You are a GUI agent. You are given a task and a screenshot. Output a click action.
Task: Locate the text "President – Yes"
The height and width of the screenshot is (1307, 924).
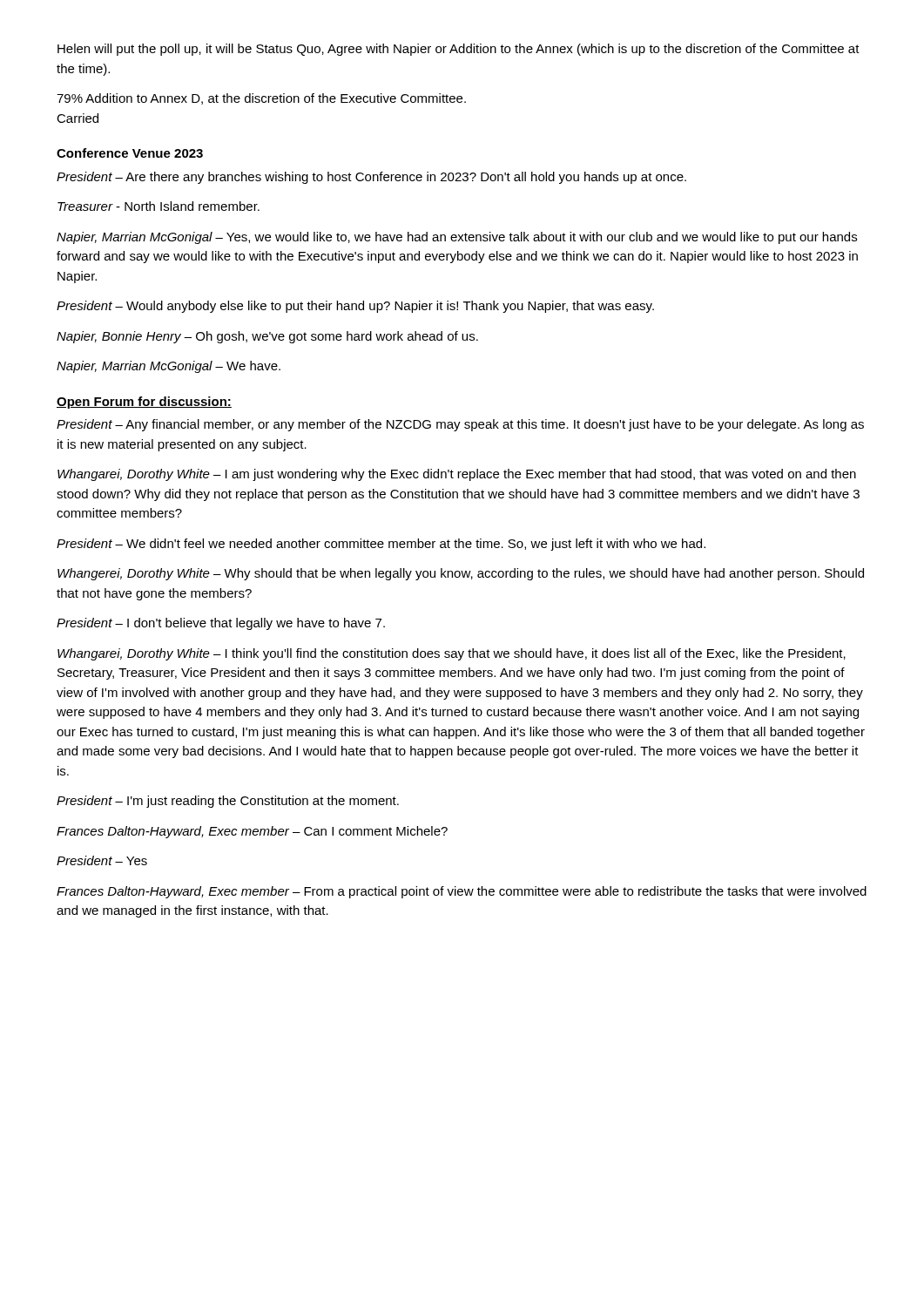[102, 860]
